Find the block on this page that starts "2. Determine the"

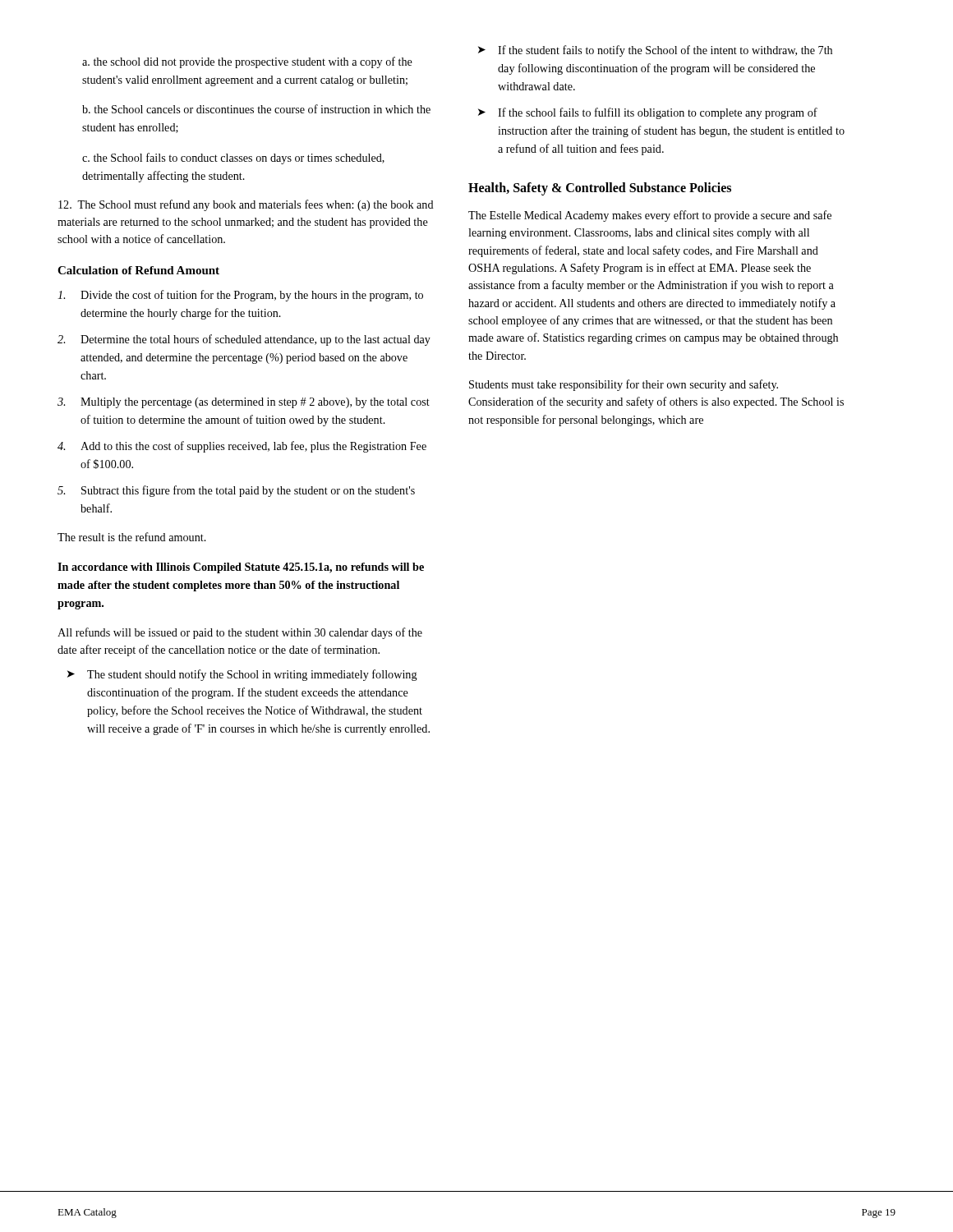(x=246, y=357)
